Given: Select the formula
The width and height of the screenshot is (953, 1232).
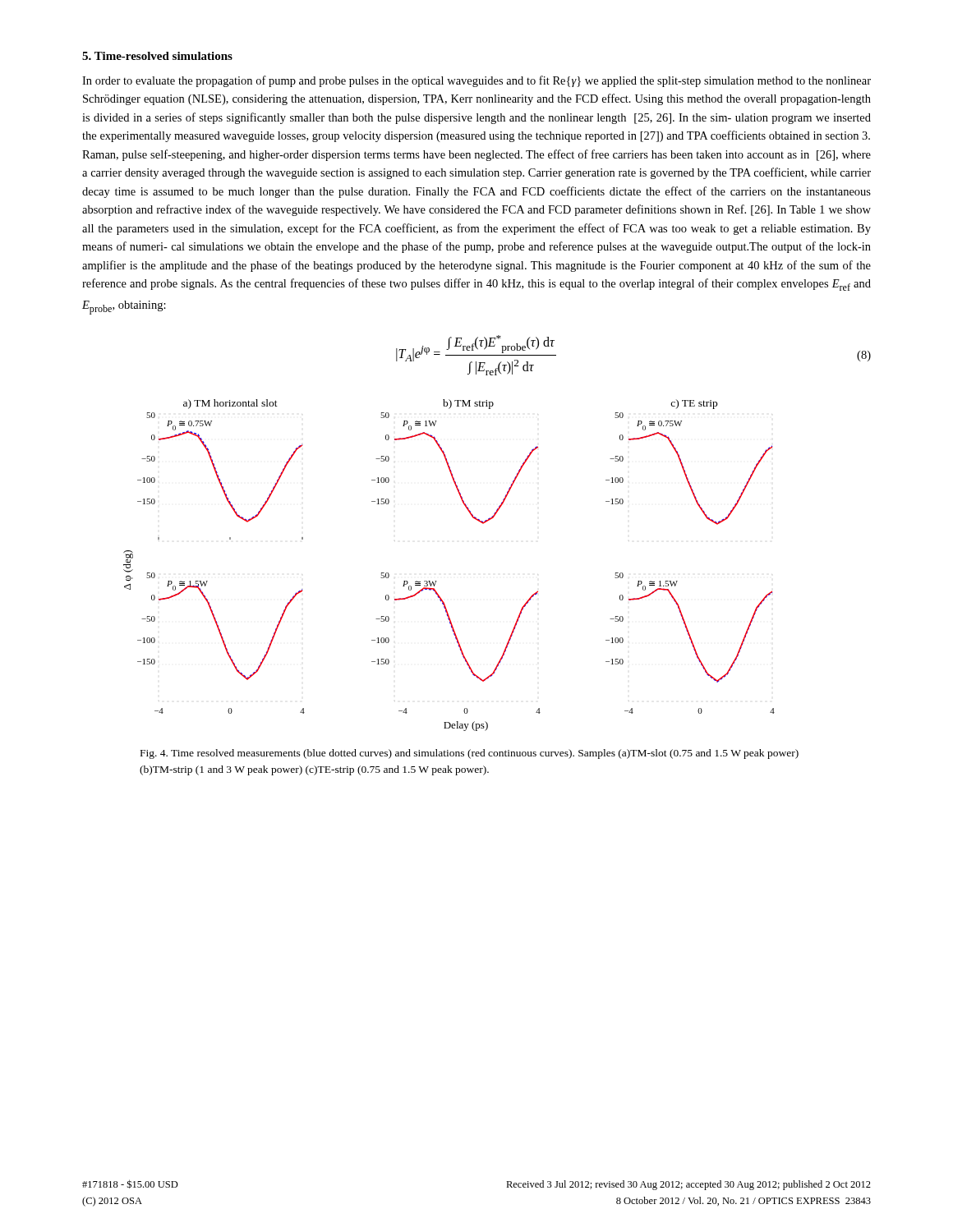Looking at the screenshot, I should point(633,355).
